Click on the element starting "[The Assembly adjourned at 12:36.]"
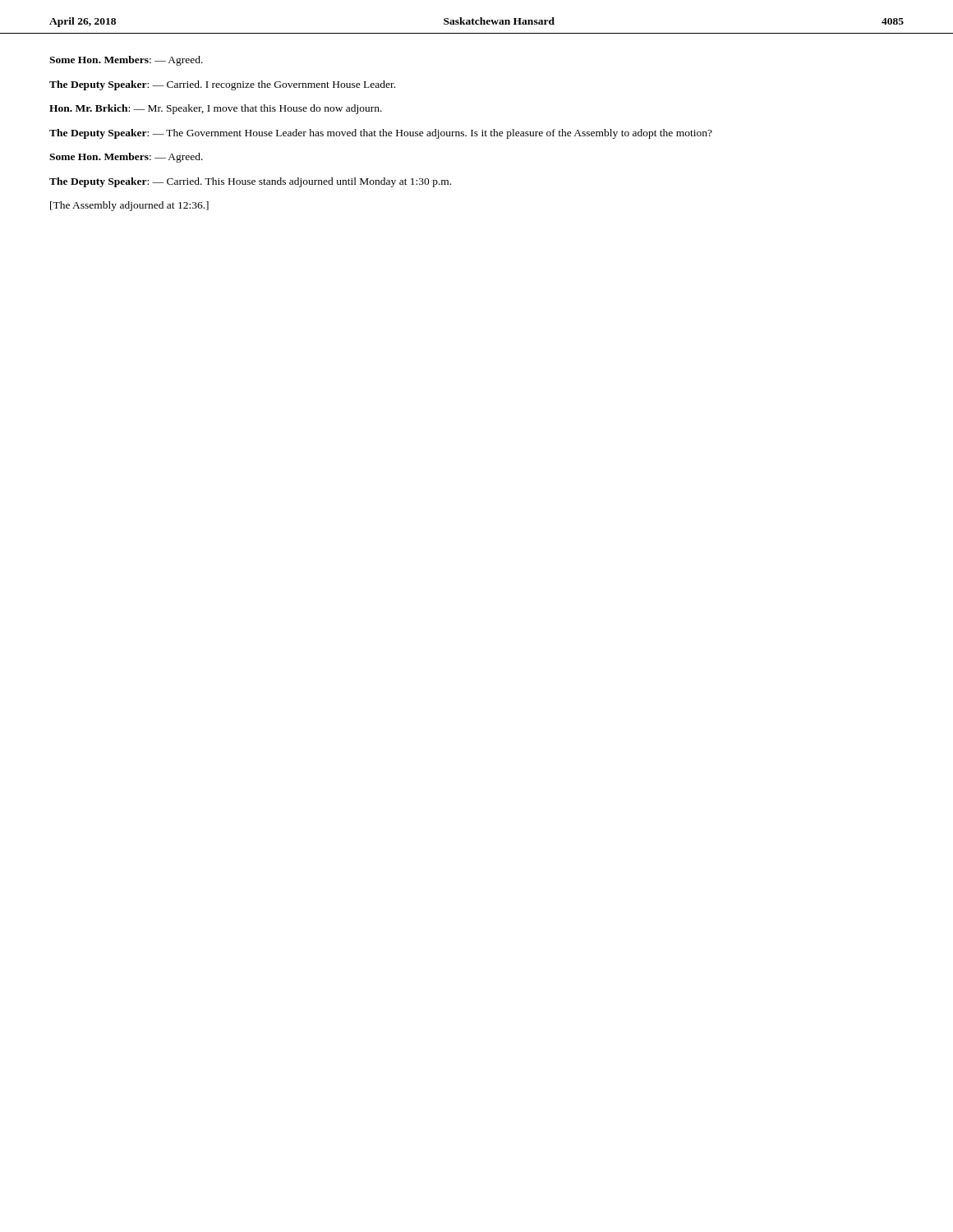Screen dimensions: 1232x953 click(129, 205)
